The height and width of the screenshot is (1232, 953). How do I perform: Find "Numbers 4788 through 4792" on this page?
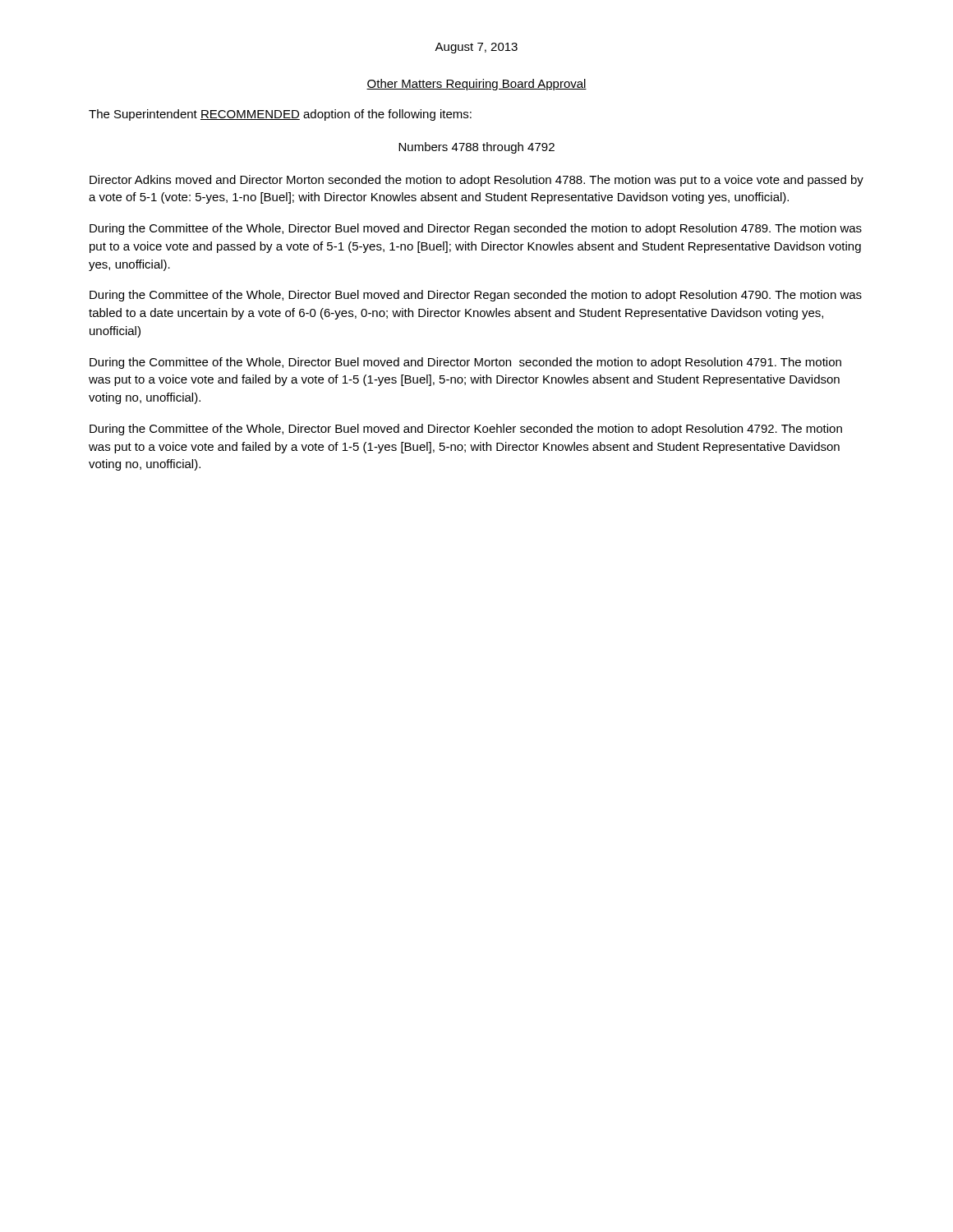[476, 146]
